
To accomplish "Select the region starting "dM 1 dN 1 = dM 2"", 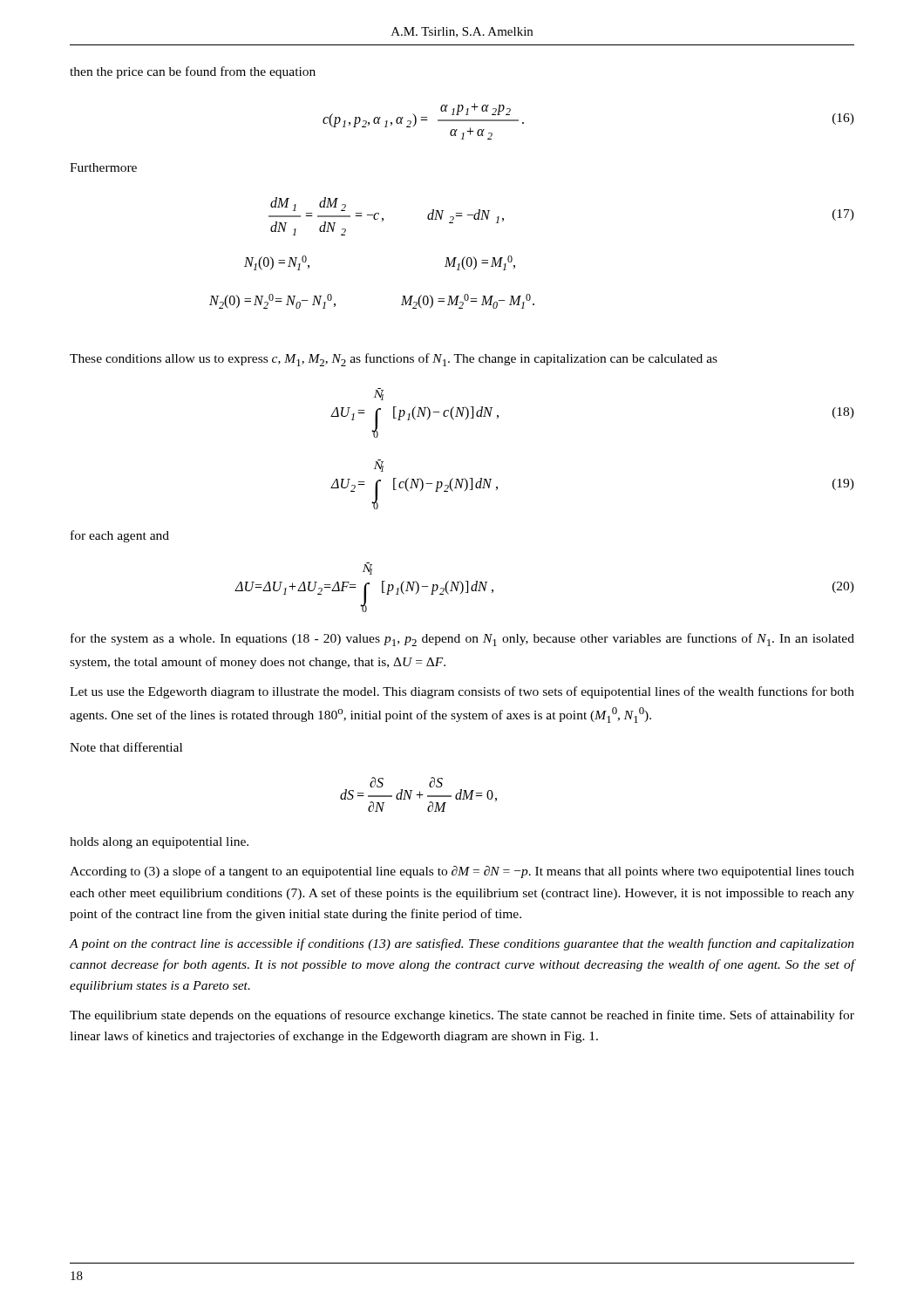I will click(333, 216).
